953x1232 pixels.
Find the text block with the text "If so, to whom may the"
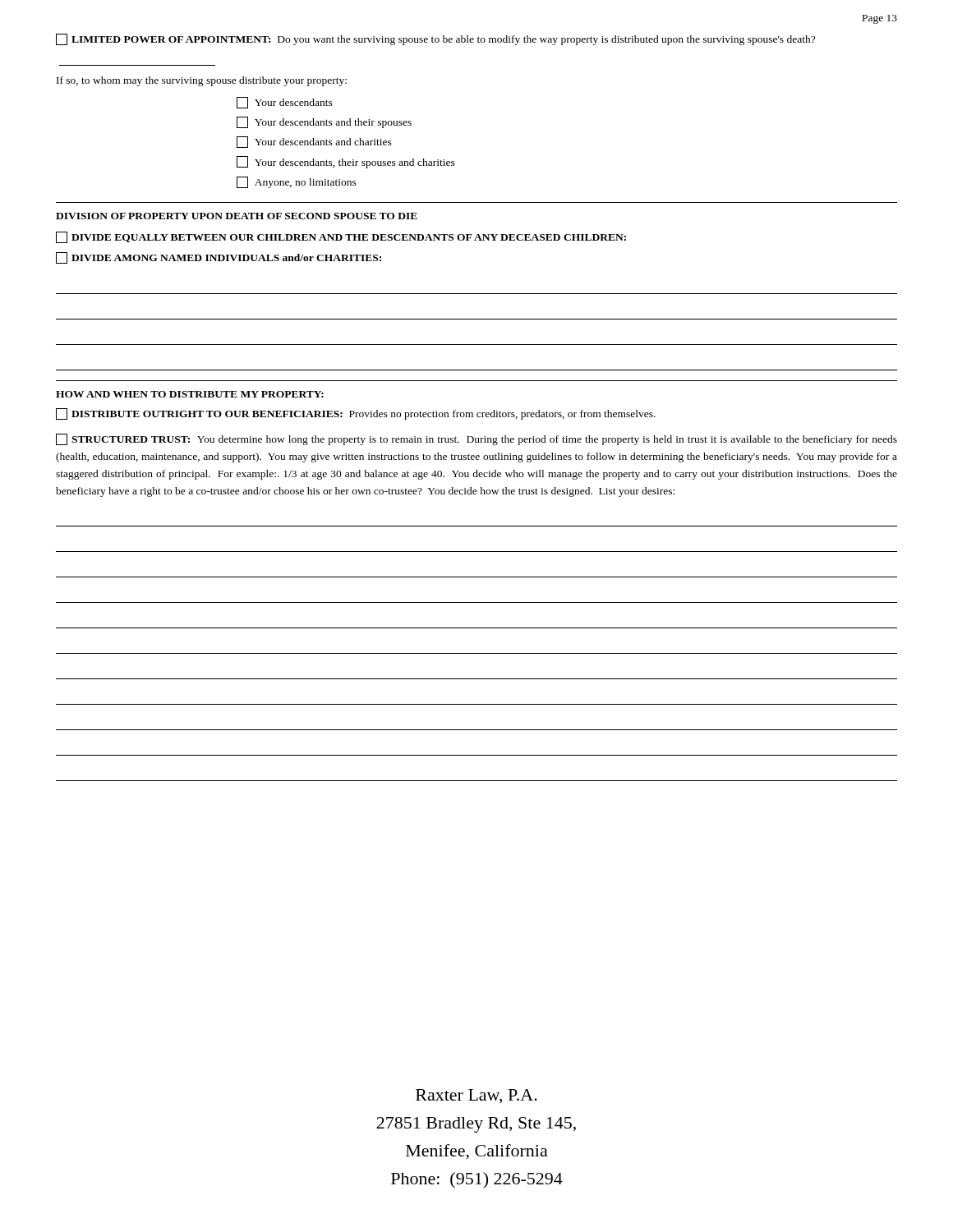tap(202, 80)
